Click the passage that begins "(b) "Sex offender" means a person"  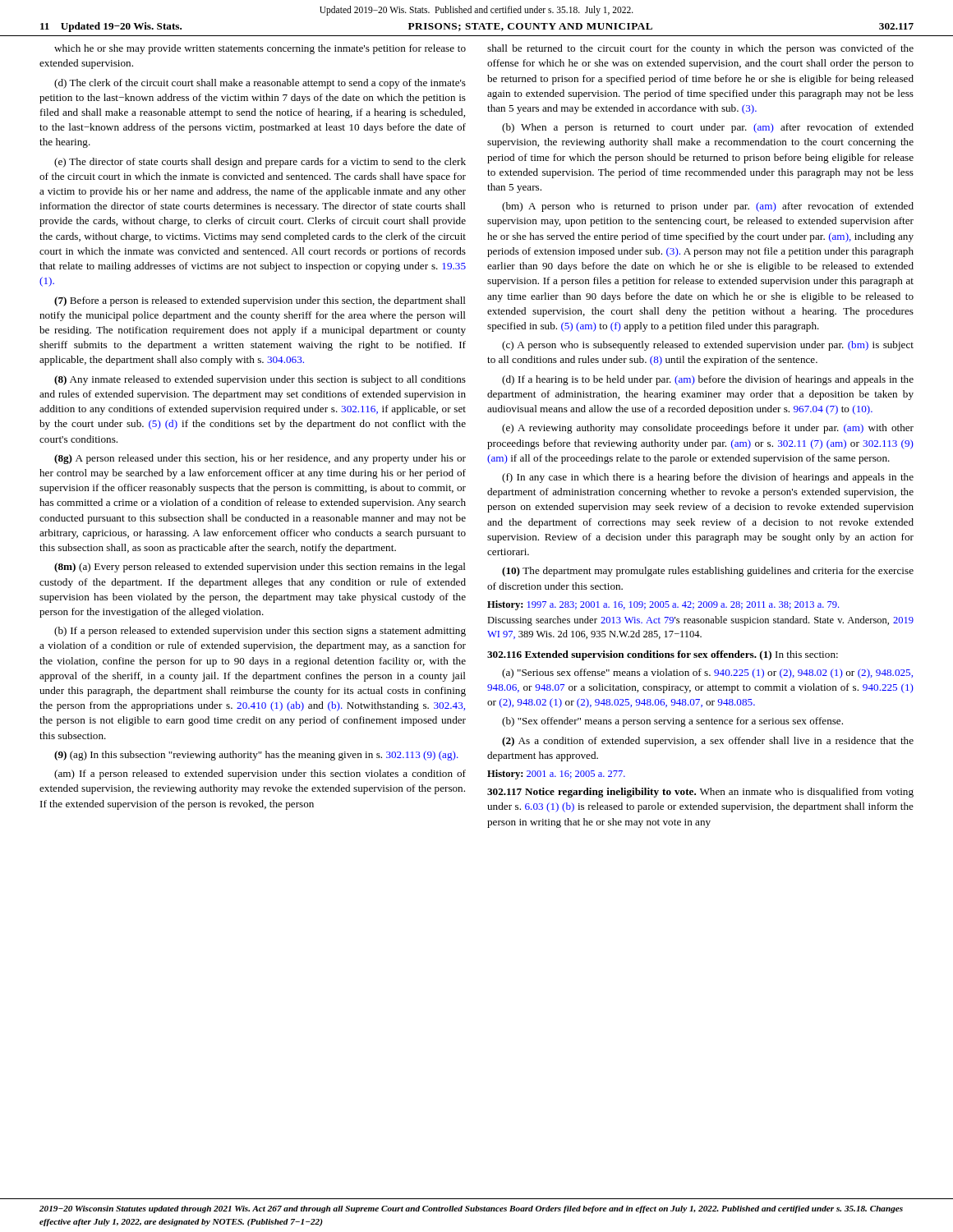(700, 722)
